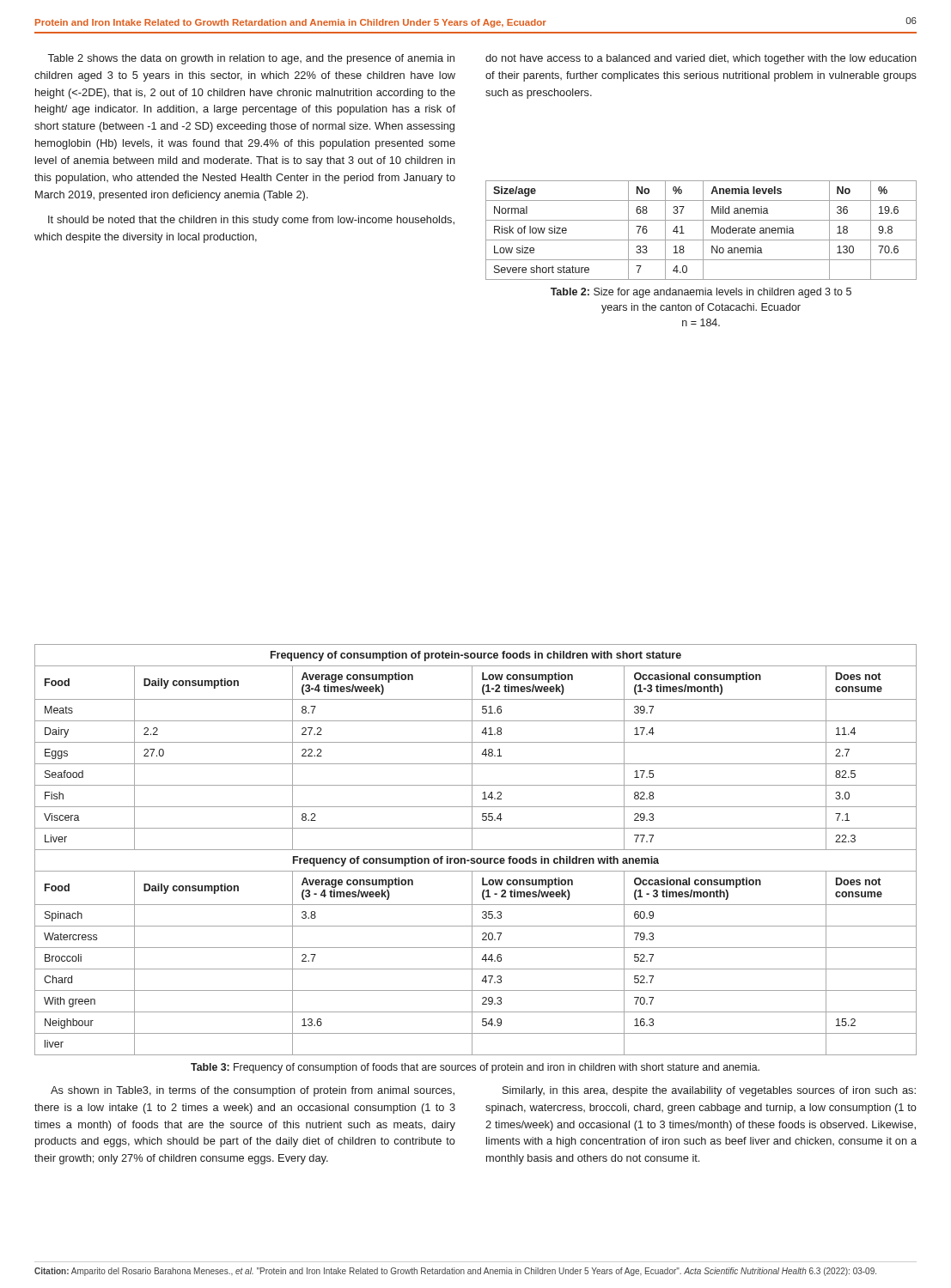The width and height of the screenshot is (951, 1288).
Task: Where does it say "n = 184."?
Action: [x=701, y=323]
